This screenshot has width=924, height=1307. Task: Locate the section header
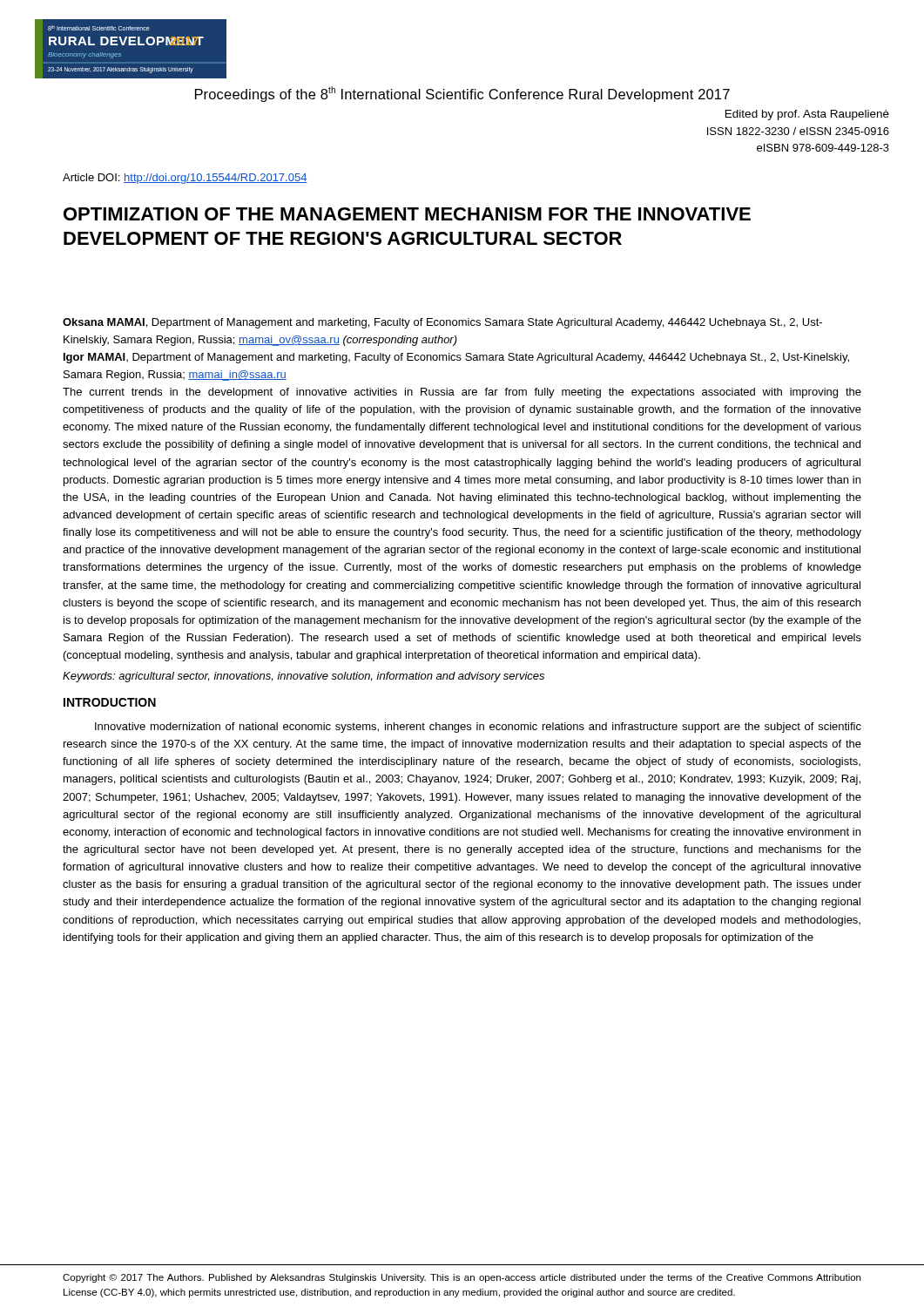point(109,702)
